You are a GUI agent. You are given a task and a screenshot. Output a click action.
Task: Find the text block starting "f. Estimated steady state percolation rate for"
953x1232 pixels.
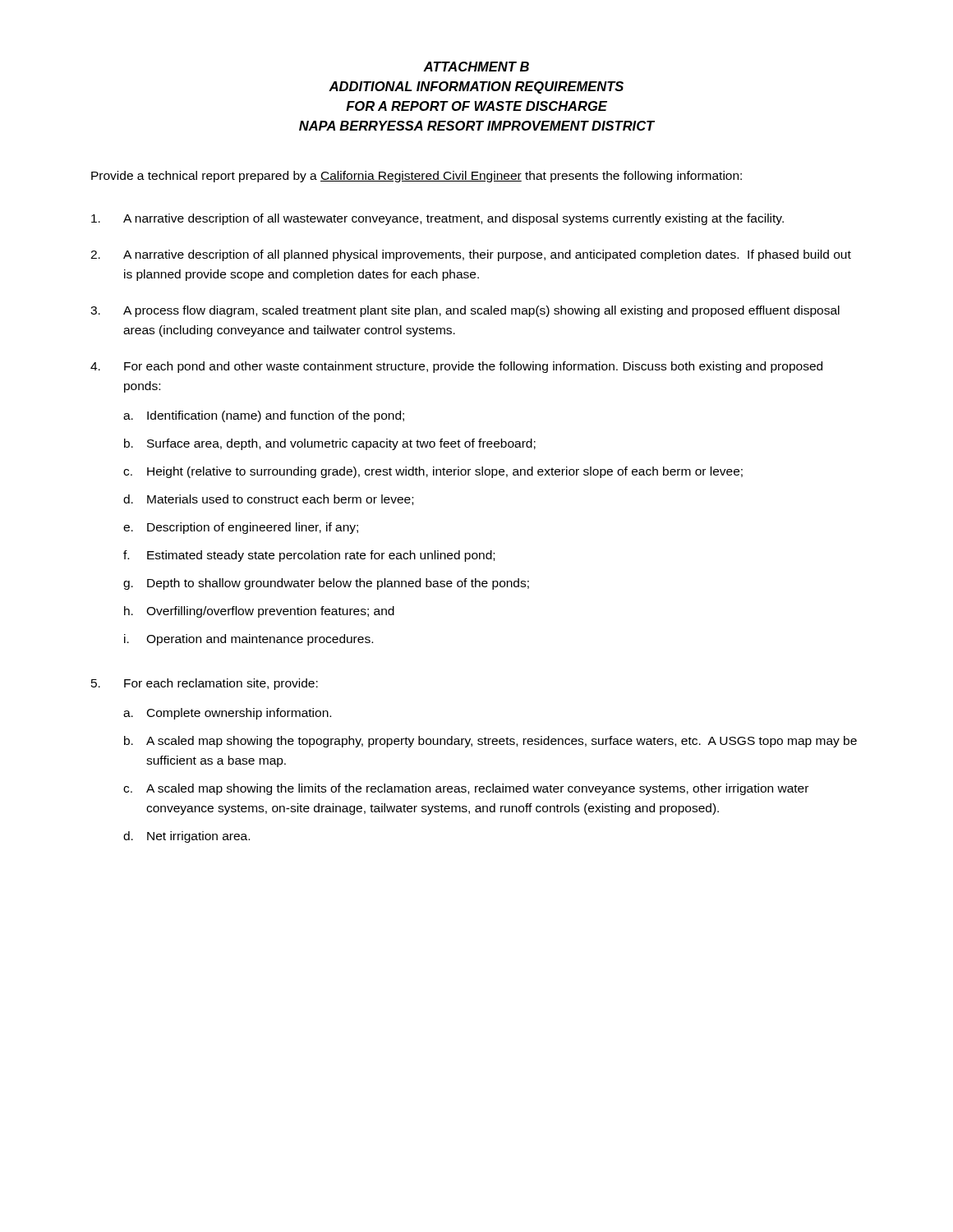(493, 555)
